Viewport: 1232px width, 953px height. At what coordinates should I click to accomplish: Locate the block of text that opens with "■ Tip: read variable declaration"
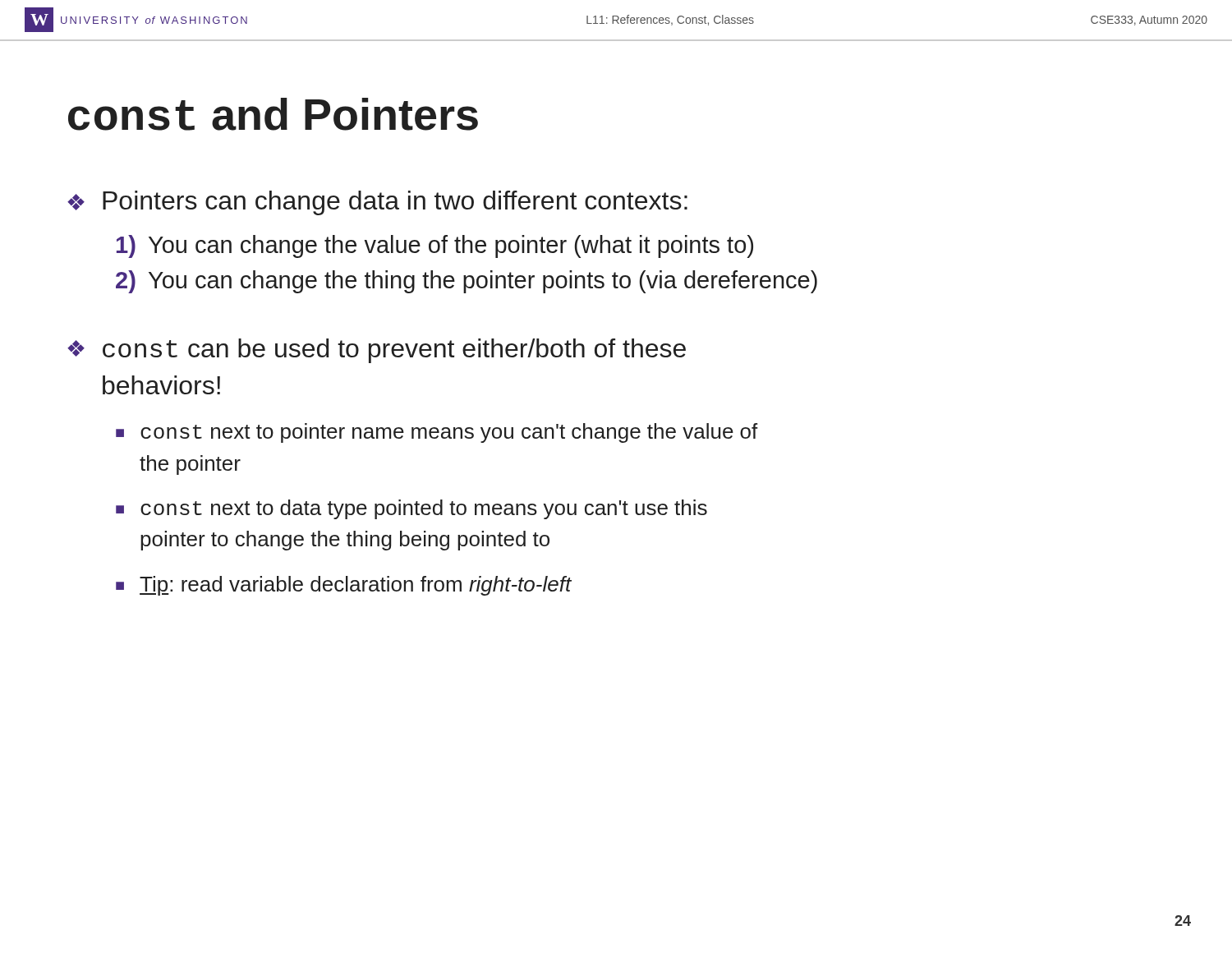(x=344, y=586)
